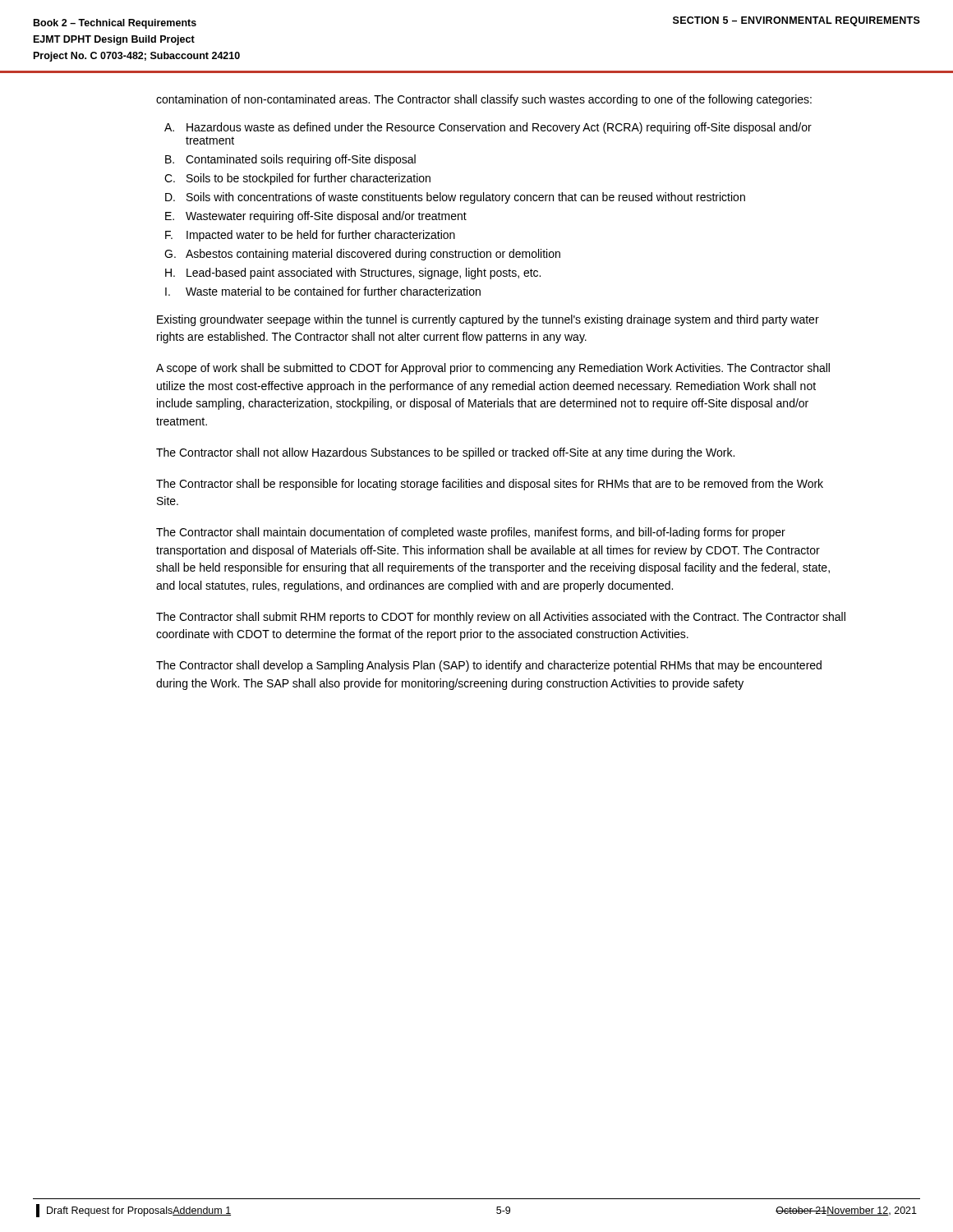
Task: Find the text block that reads "The Contractor shall submit RHM"
Action: click(501, 625)
